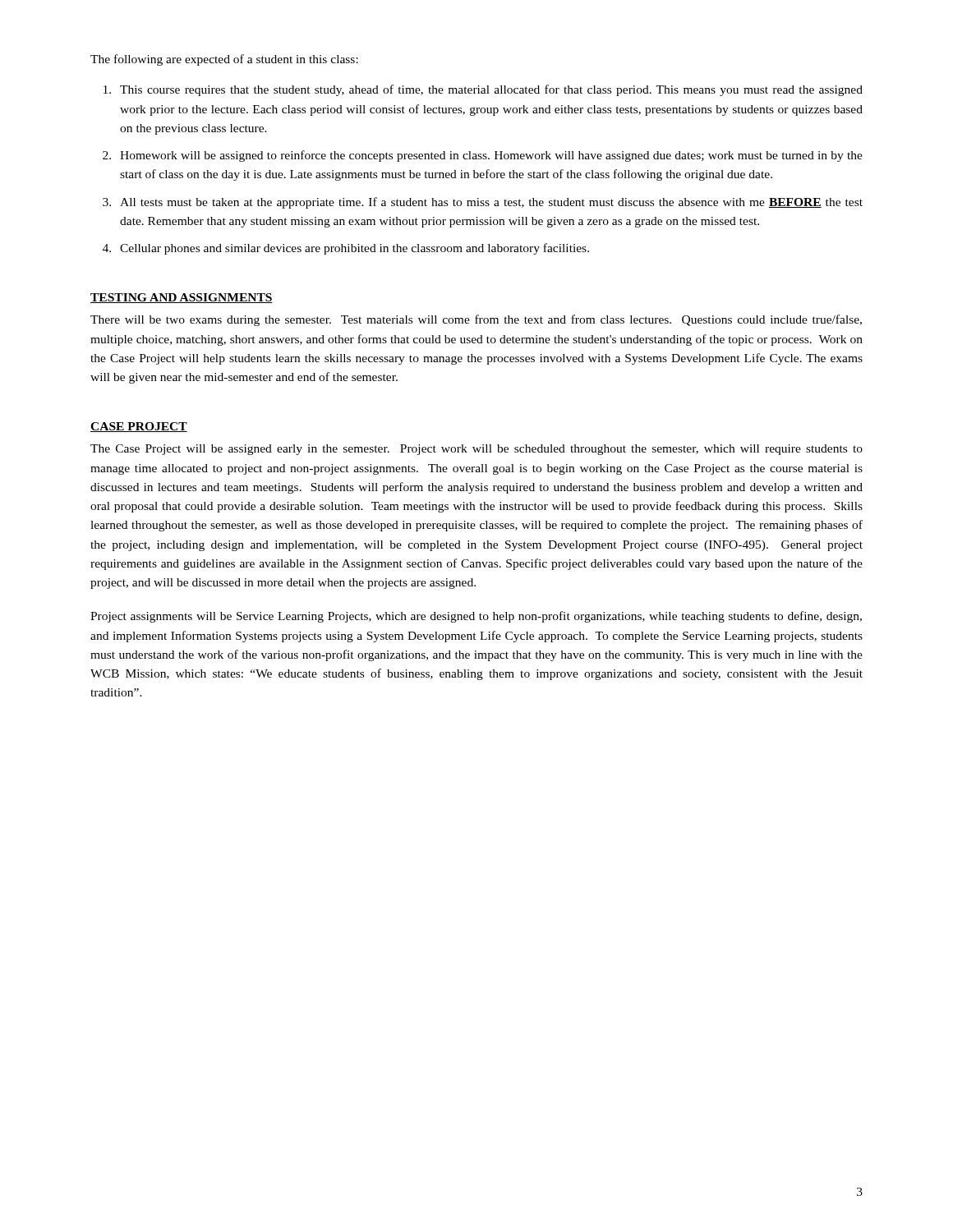This screenshot has width=953, height=1232.
Task: Locate the text block starting "Cellular phones and similar devices are prohibited in"
Action: pos(489,248)
